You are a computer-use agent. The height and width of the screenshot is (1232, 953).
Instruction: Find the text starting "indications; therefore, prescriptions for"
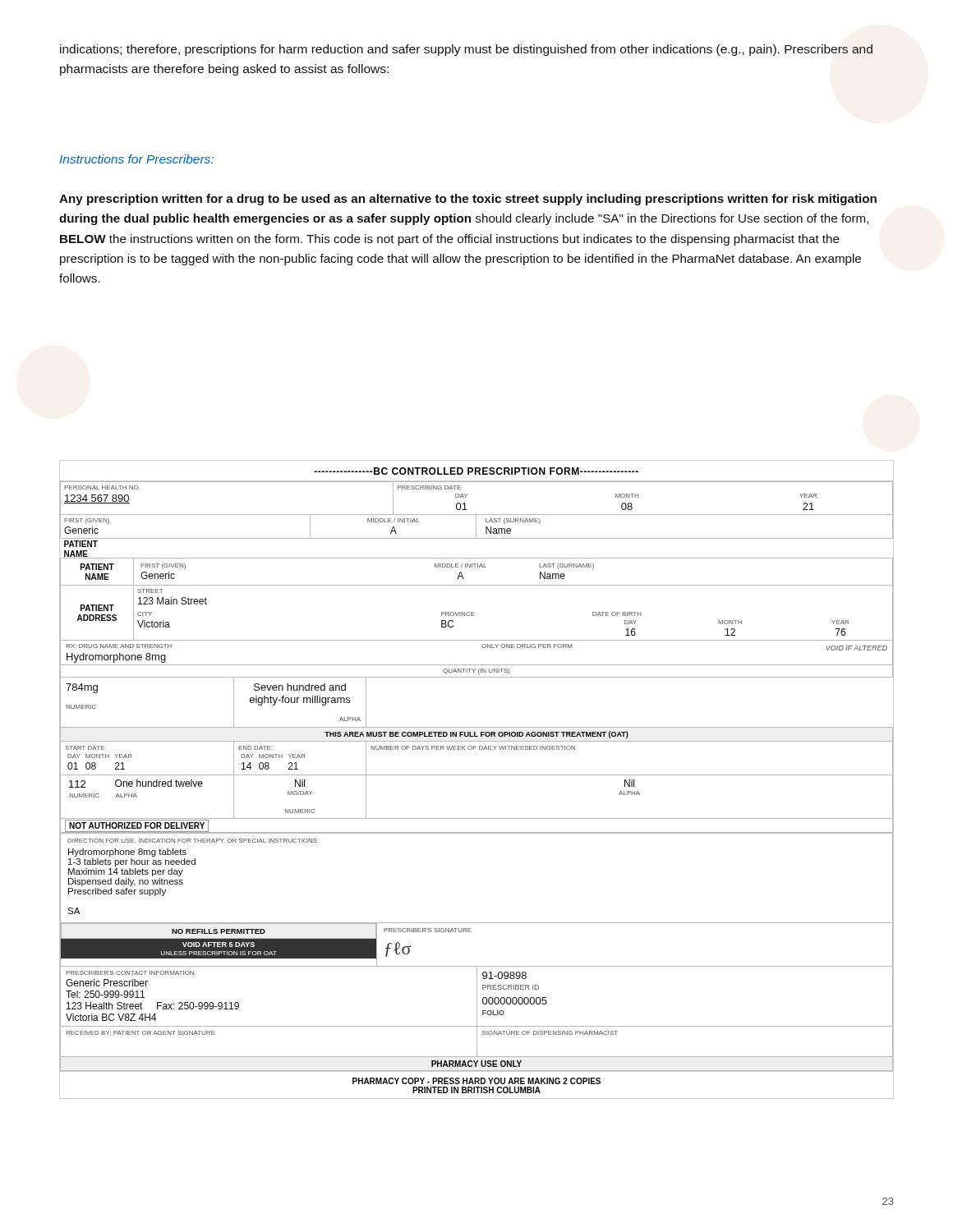[466, 59]
